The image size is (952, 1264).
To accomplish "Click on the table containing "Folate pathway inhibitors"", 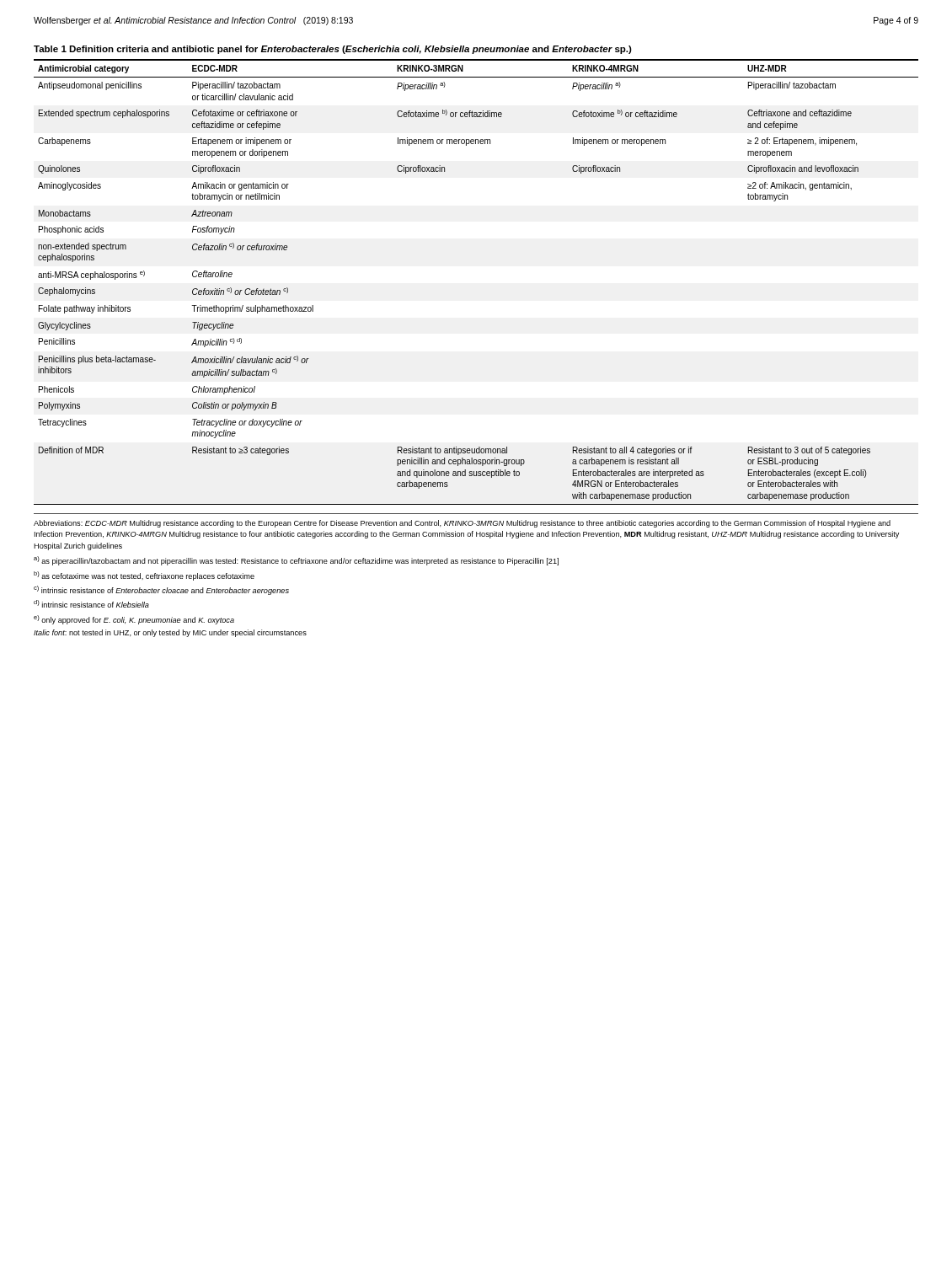I will click(x=476, y=274).
